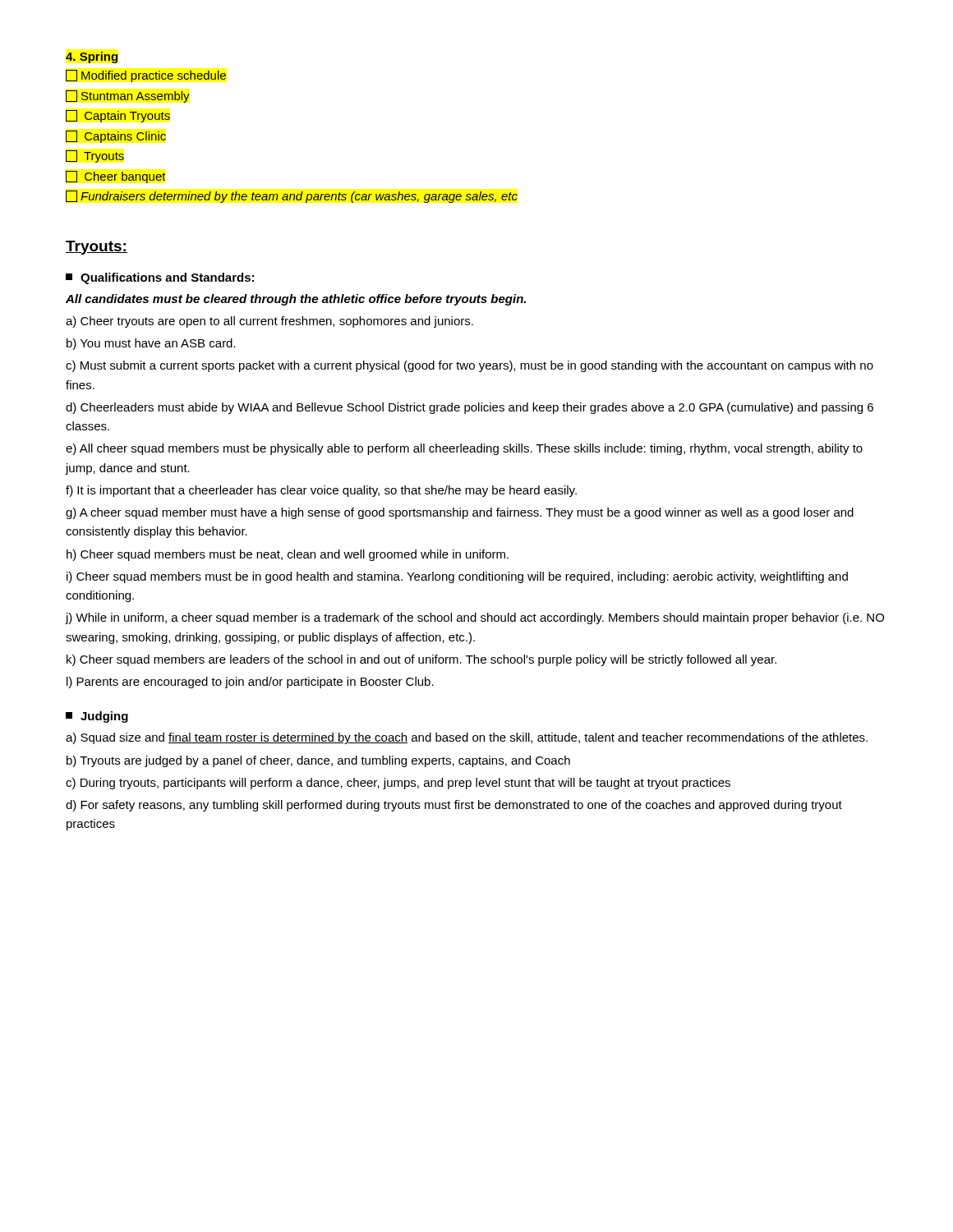
Task: Find "Captains Clinic" on this page
Action: point(116,136)
